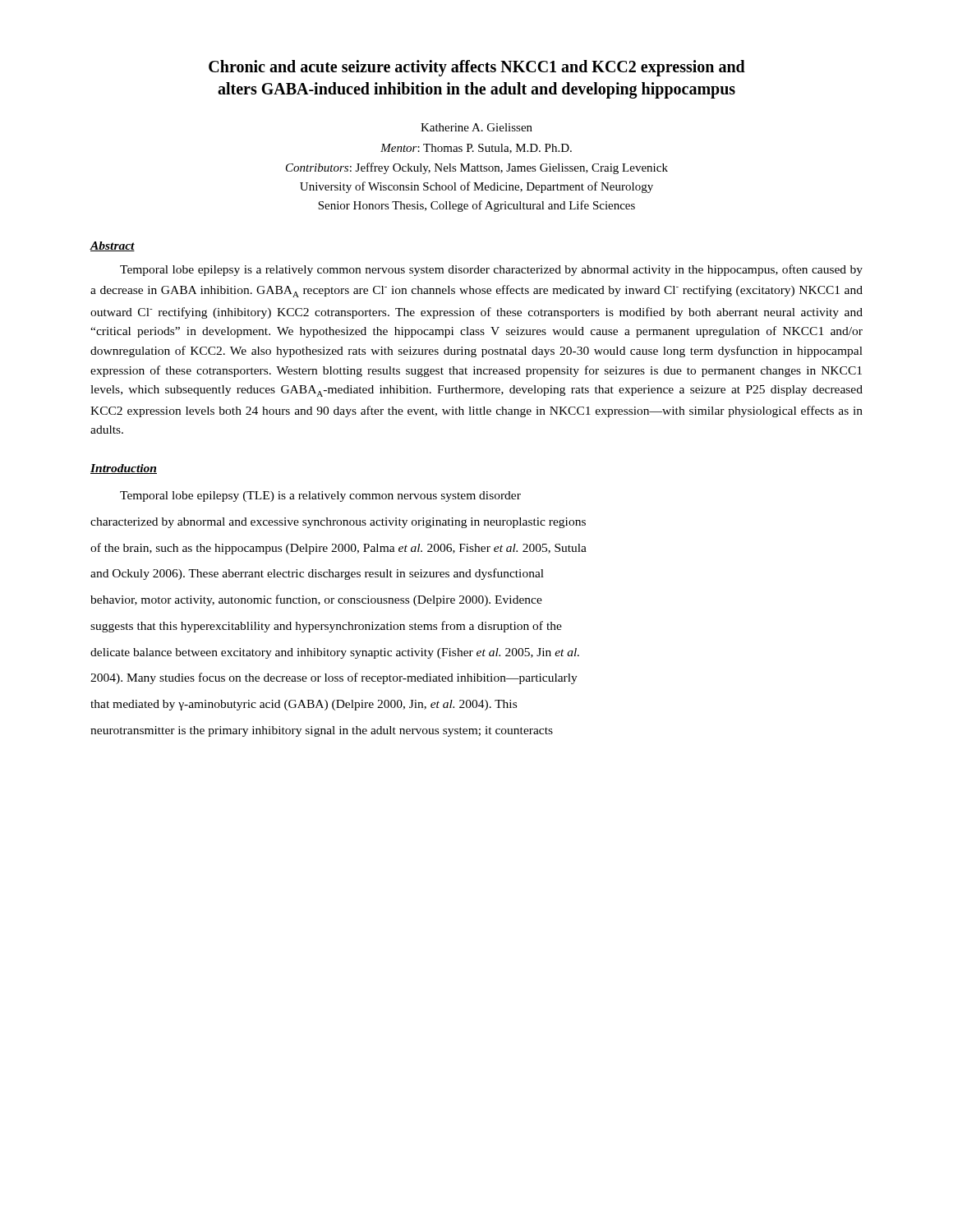Screen dimensions: 1232x953
Task: Locate the block of text that opens with "2004). Many studies focus"
Action: coord(334,677)
